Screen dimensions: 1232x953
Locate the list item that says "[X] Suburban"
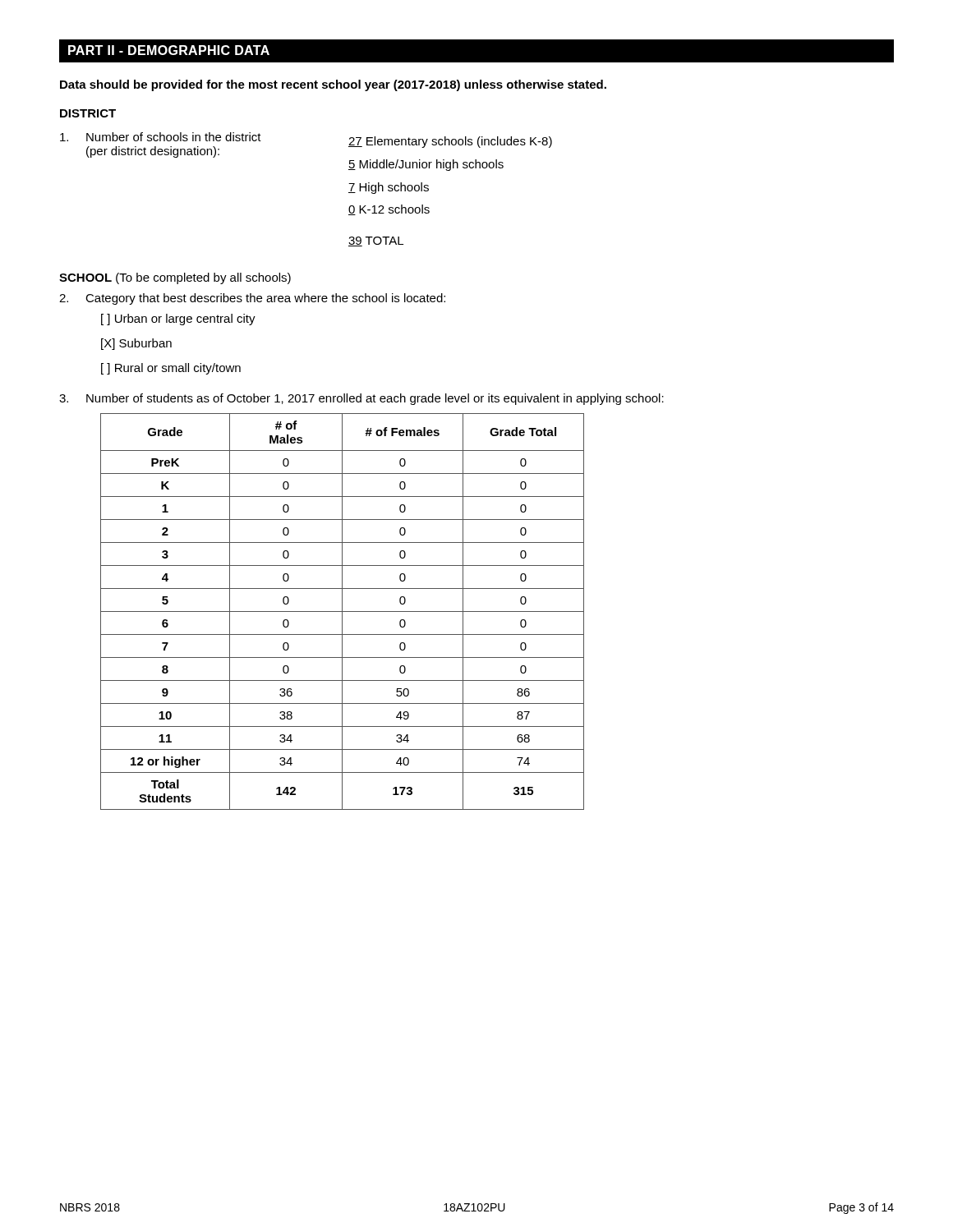pyautogui.click(x=136, y=343)
